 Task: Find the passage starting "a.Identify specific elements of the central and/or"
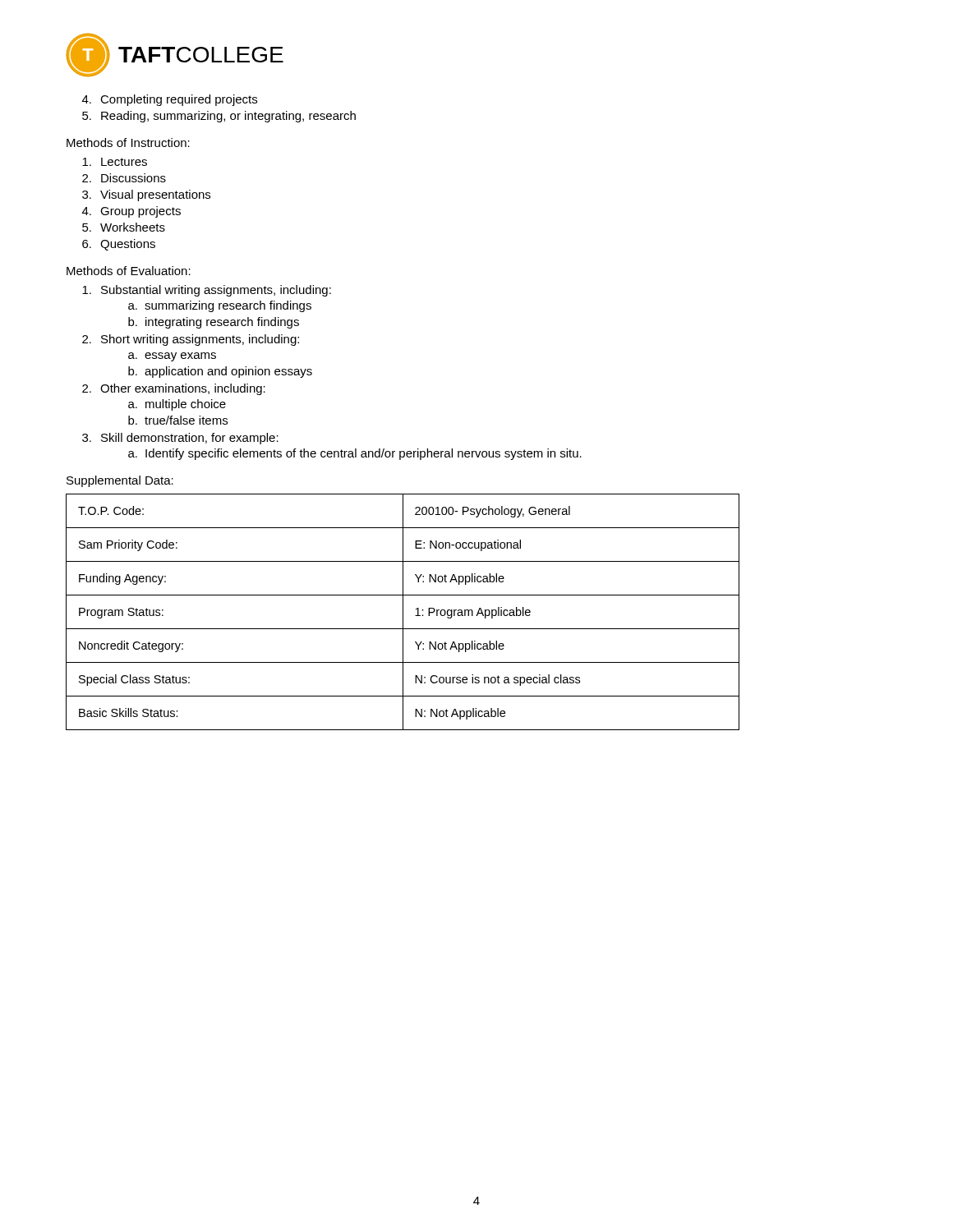[x=501, y=453]
